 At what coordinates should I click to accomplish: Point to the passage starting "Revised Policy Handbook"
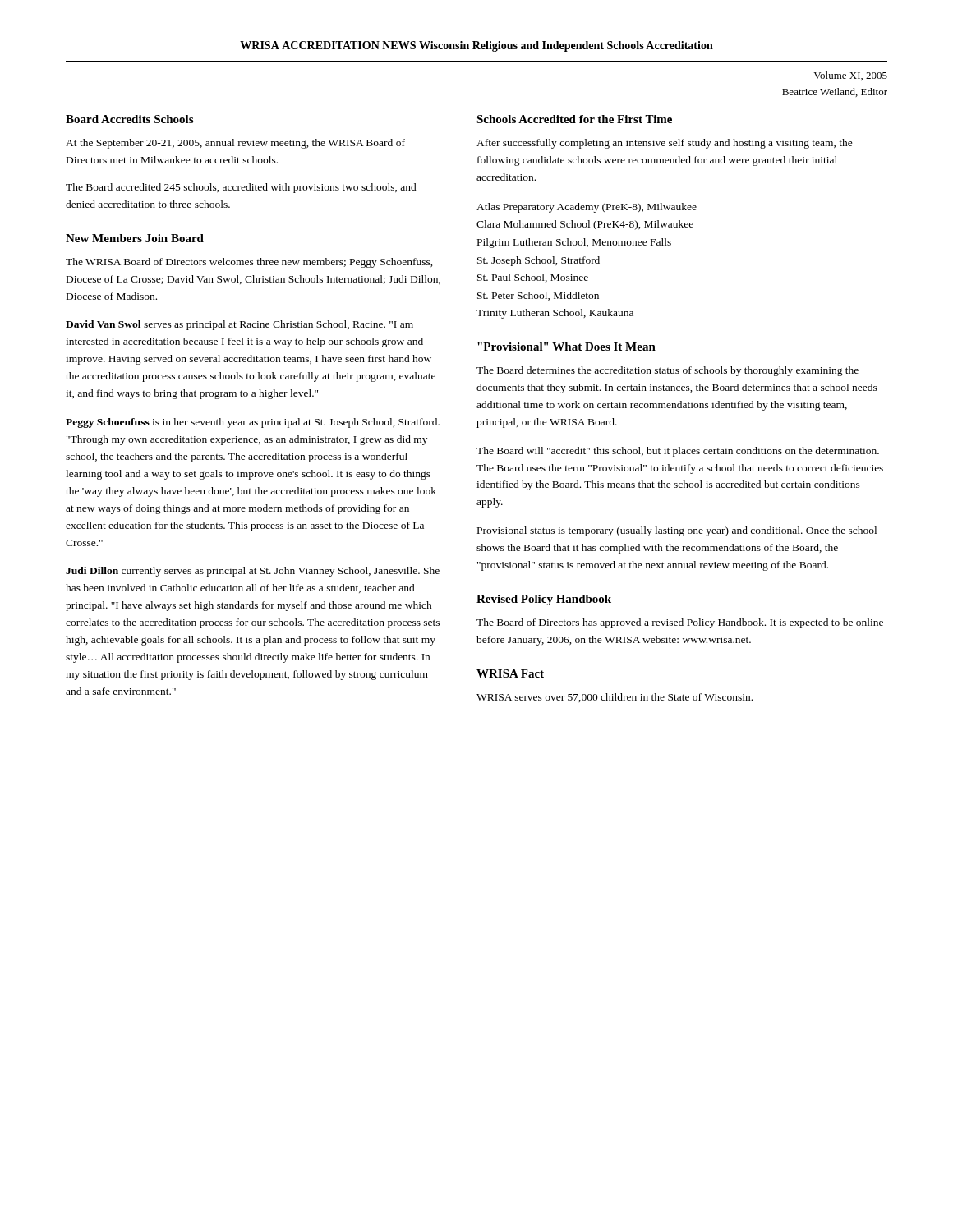point(544,599)
